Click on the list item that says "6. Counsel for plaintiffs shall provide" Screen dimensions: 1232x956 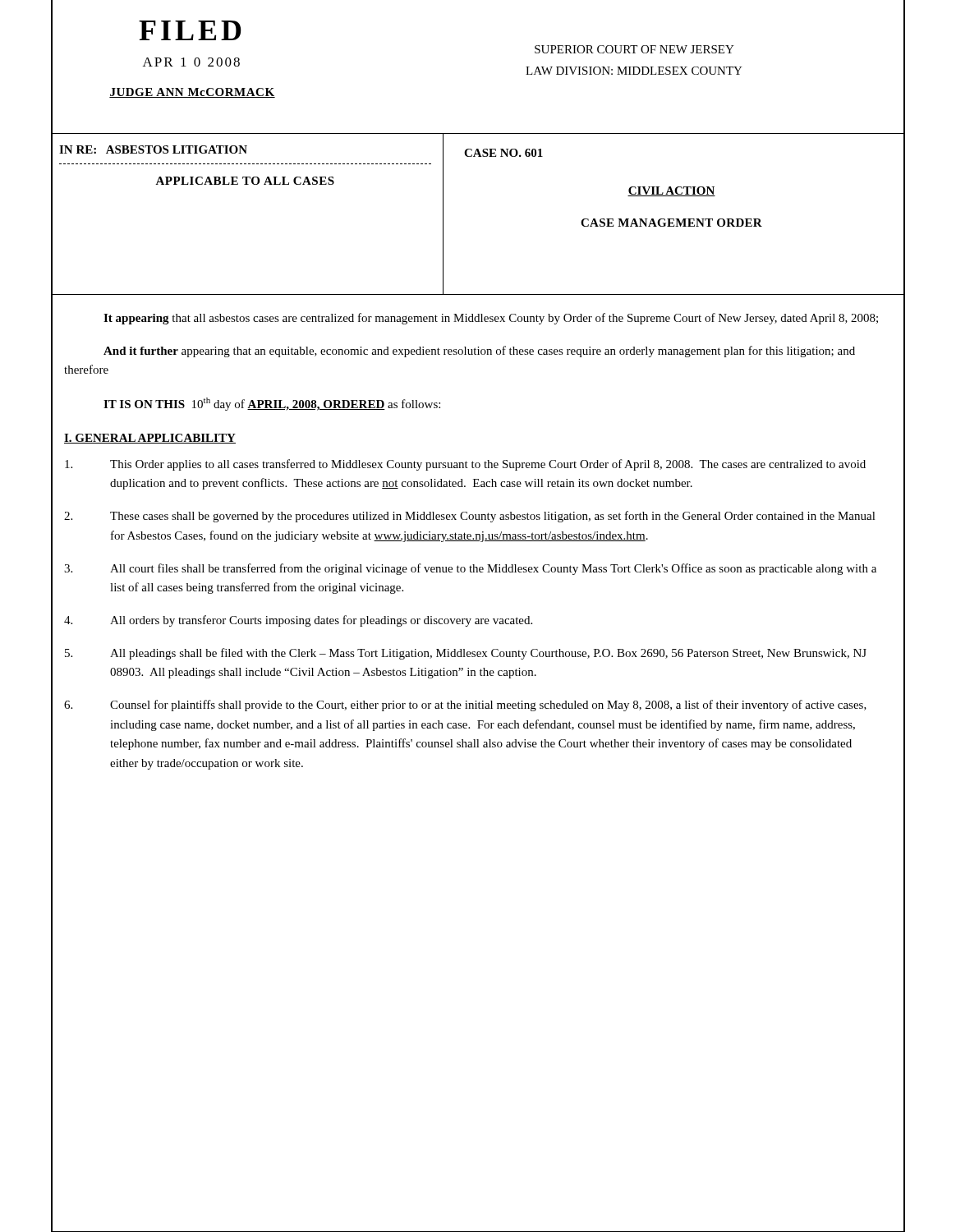472,735
